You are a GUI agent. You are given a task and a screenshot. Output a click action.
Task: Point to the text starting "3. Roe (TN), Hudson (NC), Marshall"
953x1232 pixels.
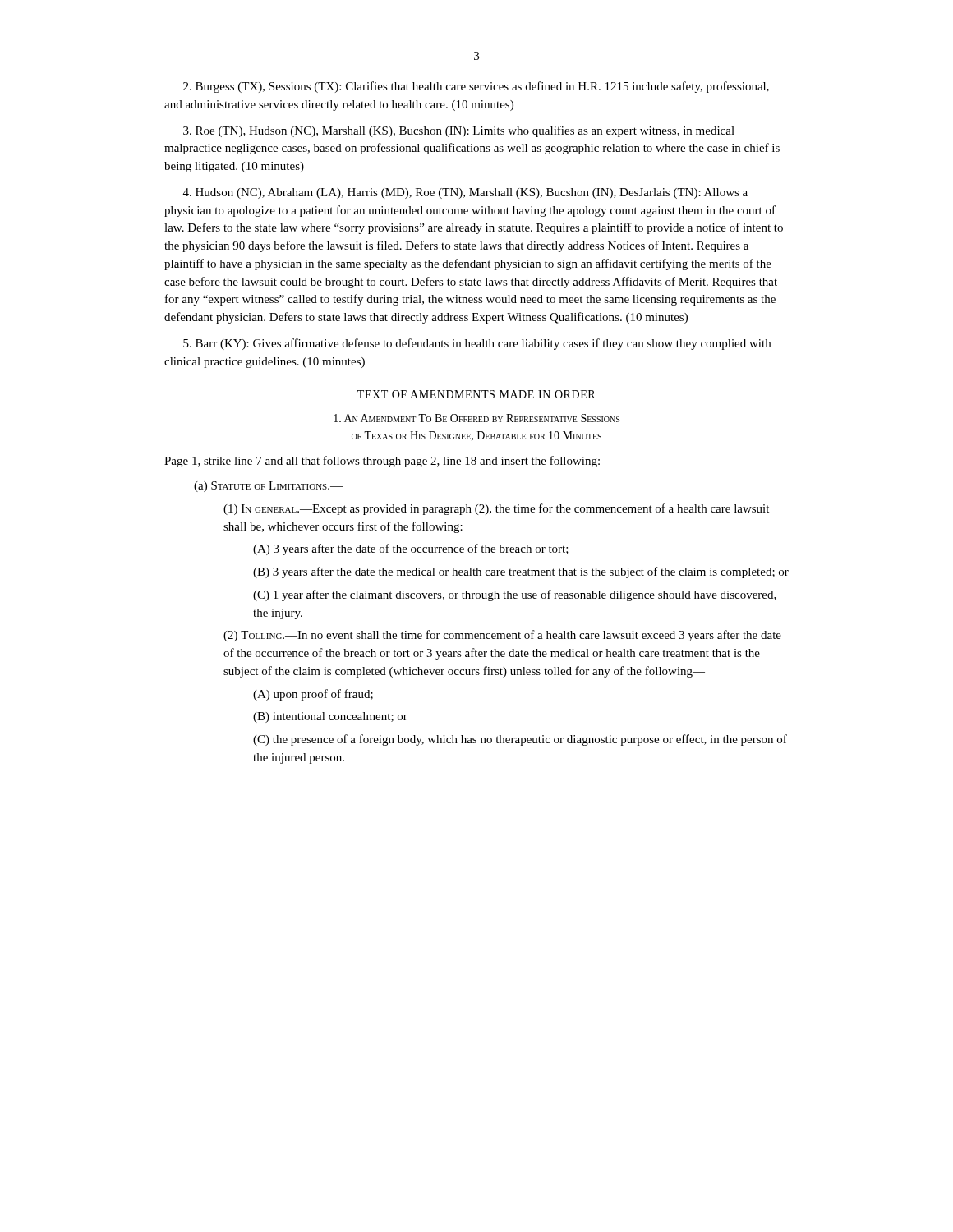[472, 148]
